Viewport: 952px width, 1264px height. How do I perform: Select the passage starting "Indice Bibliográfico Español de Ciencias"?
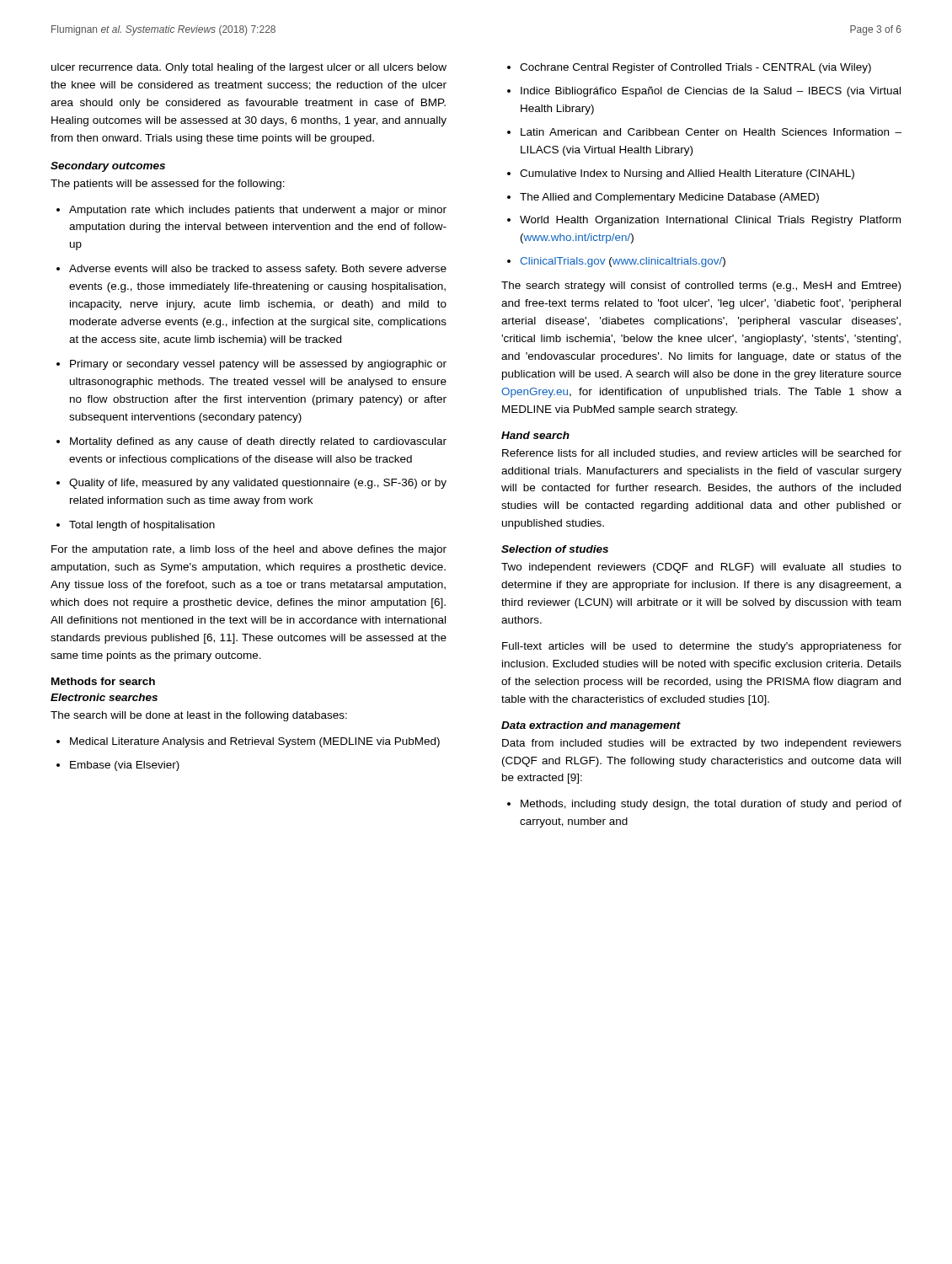click(x=701, y=100)
